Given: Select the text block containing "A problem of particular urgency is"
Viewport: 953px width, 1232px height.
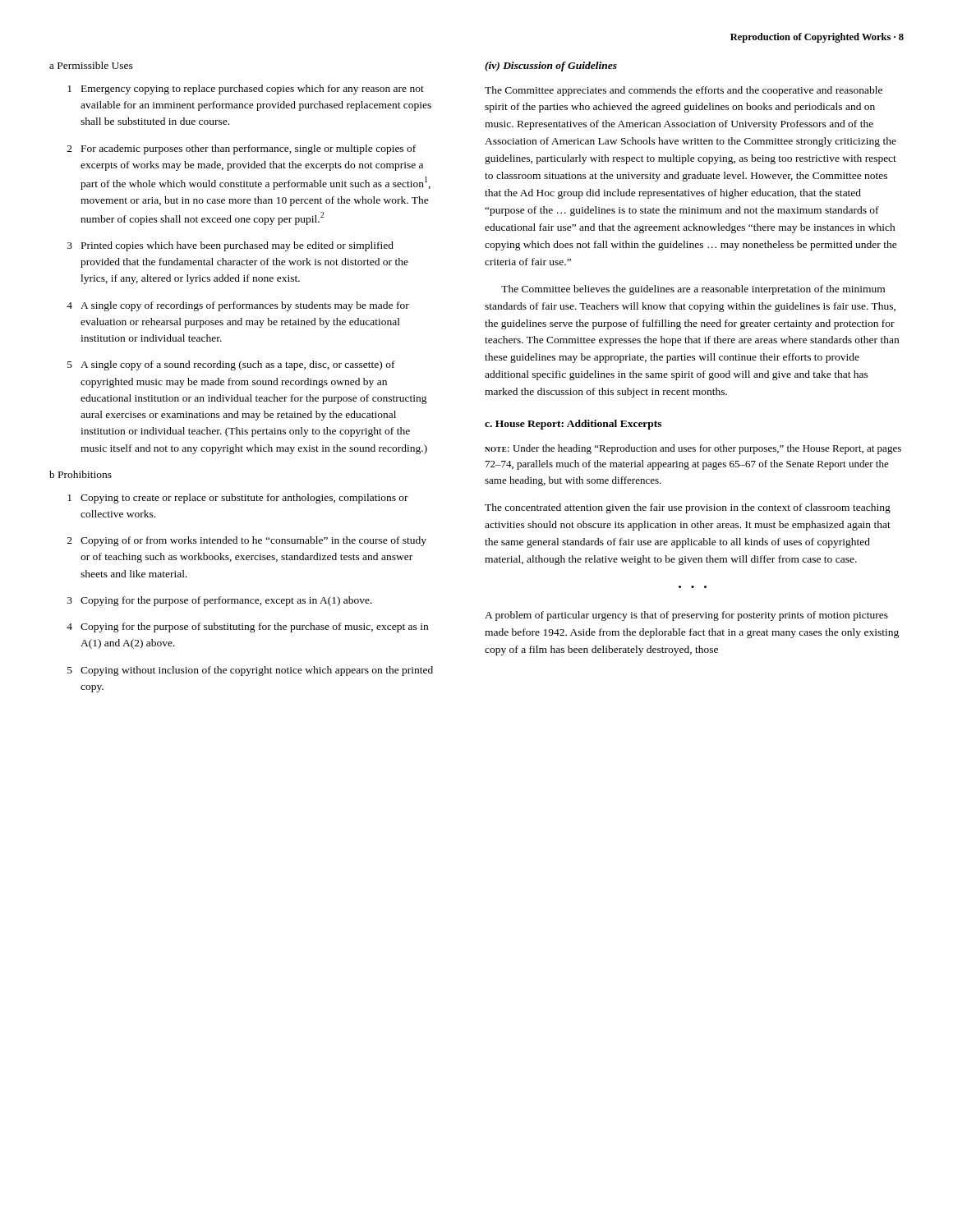Looking at the screenshot, I should tap(692, 632).
